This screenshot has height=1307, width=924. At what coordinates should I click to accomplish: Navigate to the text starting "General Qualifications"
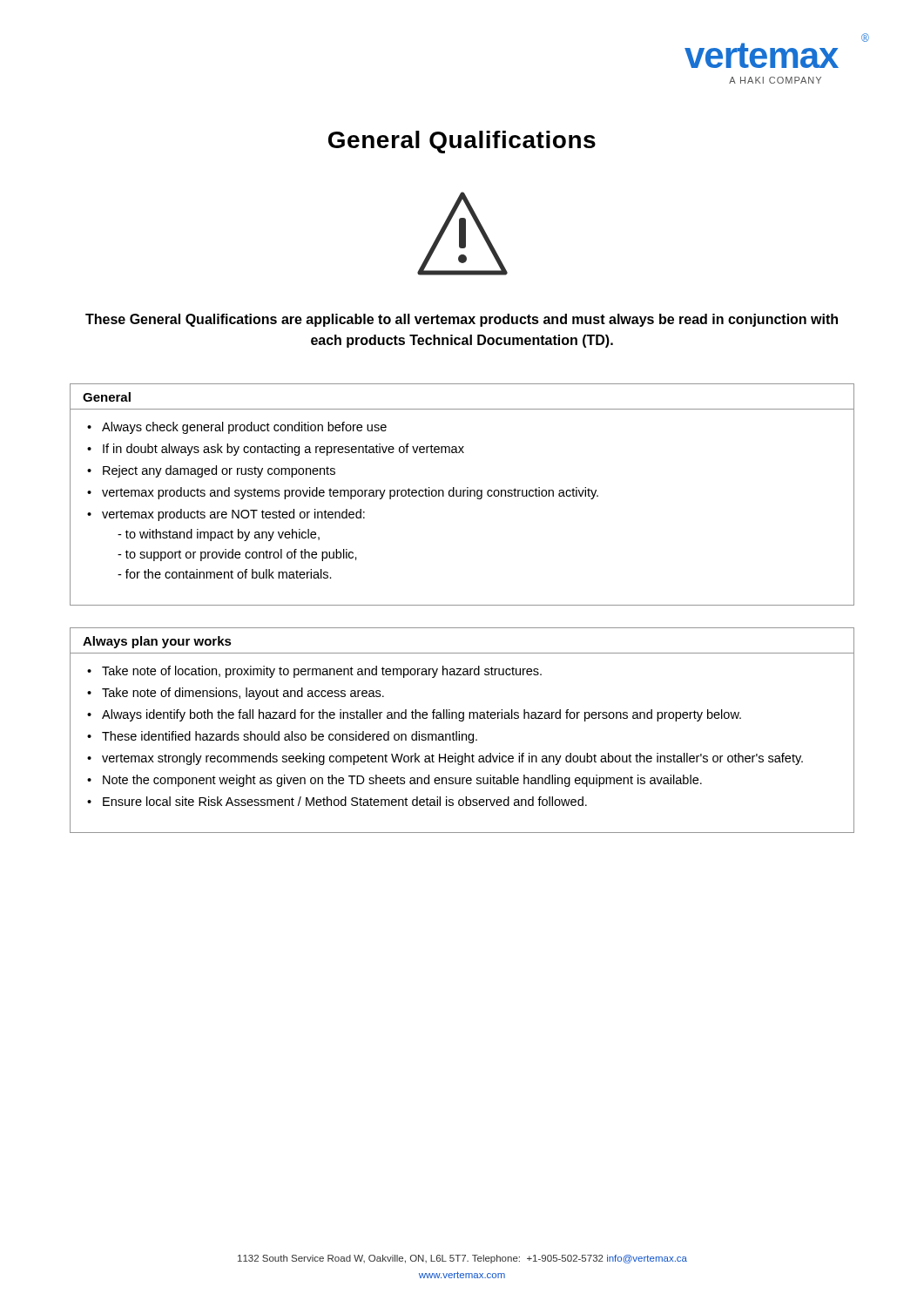(462, 140)
